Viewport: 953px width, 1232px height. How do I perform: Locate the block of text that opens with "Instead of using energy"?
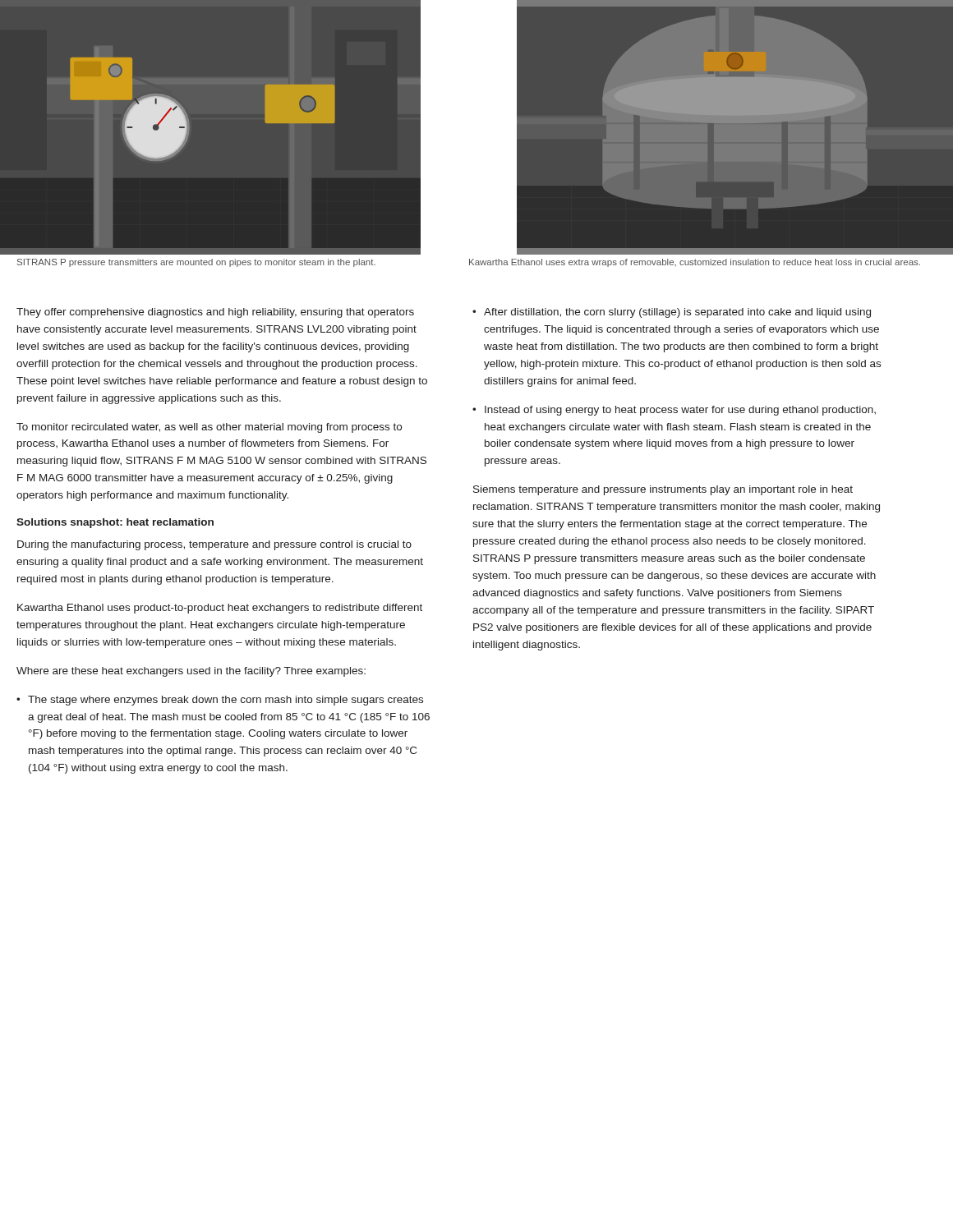tap(680, 435)
